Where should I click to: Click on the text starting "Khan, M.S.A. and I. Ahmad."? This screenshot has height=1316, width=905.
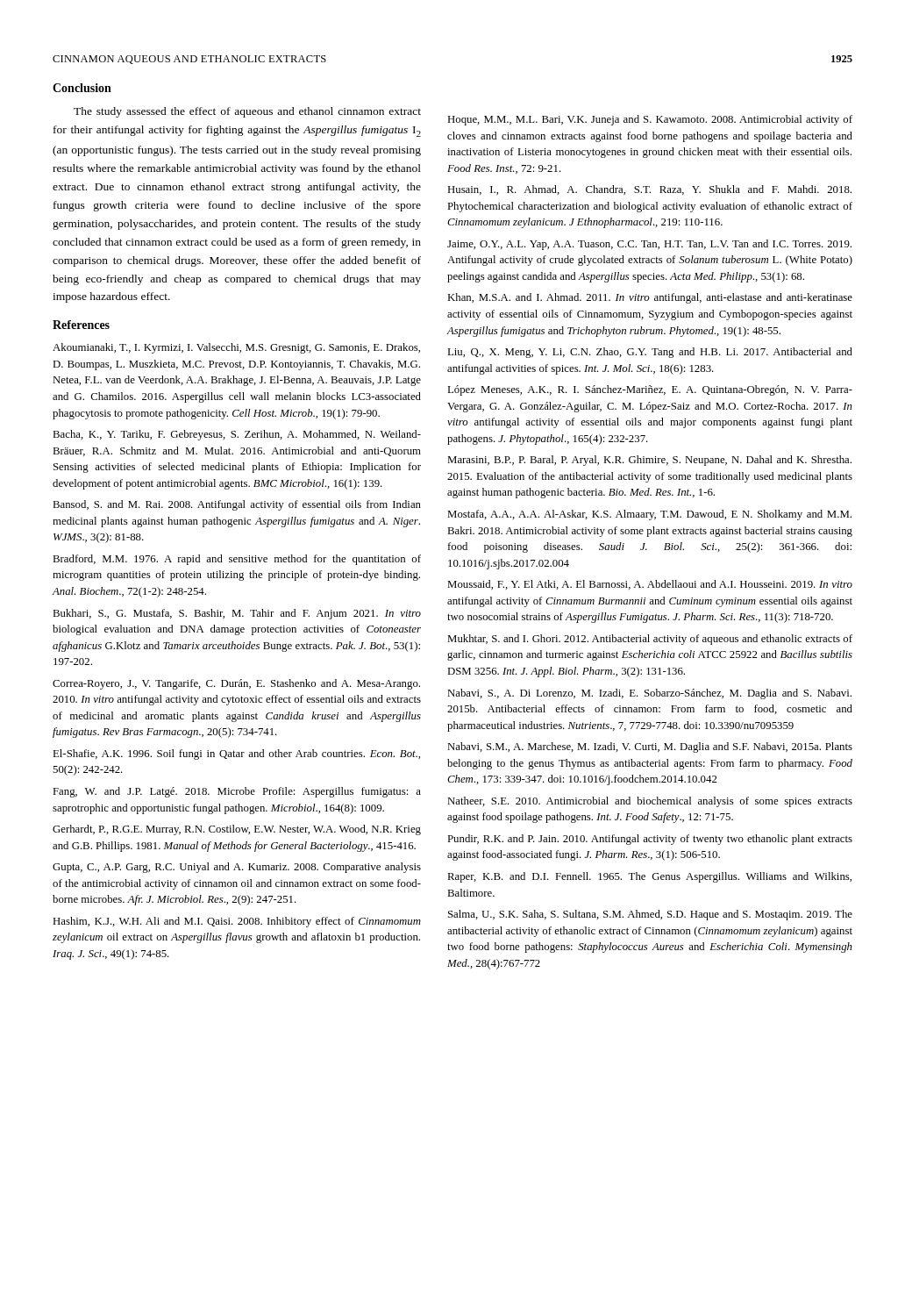(650, 314)
